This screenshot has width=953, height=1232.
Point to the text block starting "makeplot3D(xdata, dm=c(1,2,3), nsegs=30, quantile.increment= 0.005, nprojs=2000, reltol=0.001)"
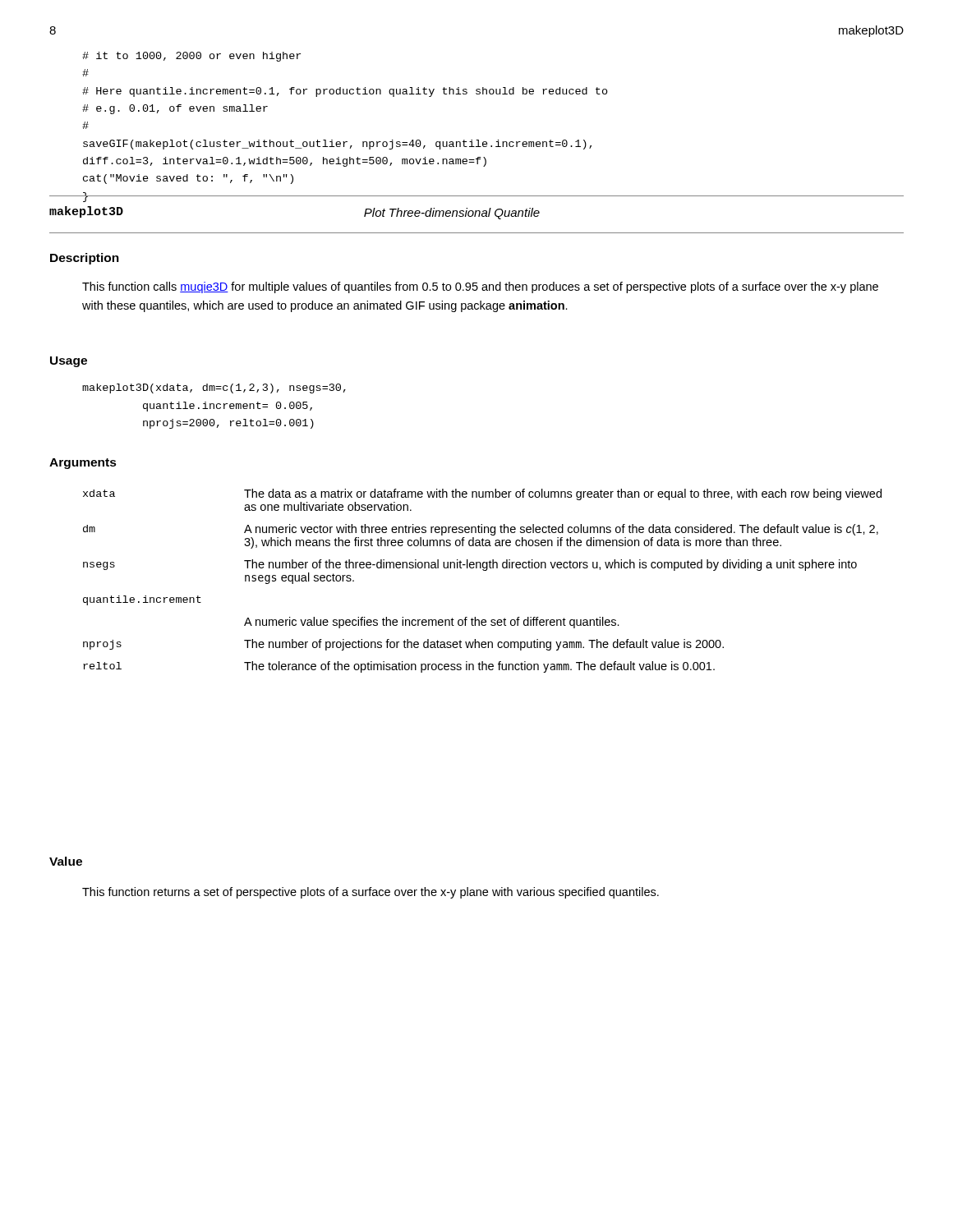pos(214,388)
